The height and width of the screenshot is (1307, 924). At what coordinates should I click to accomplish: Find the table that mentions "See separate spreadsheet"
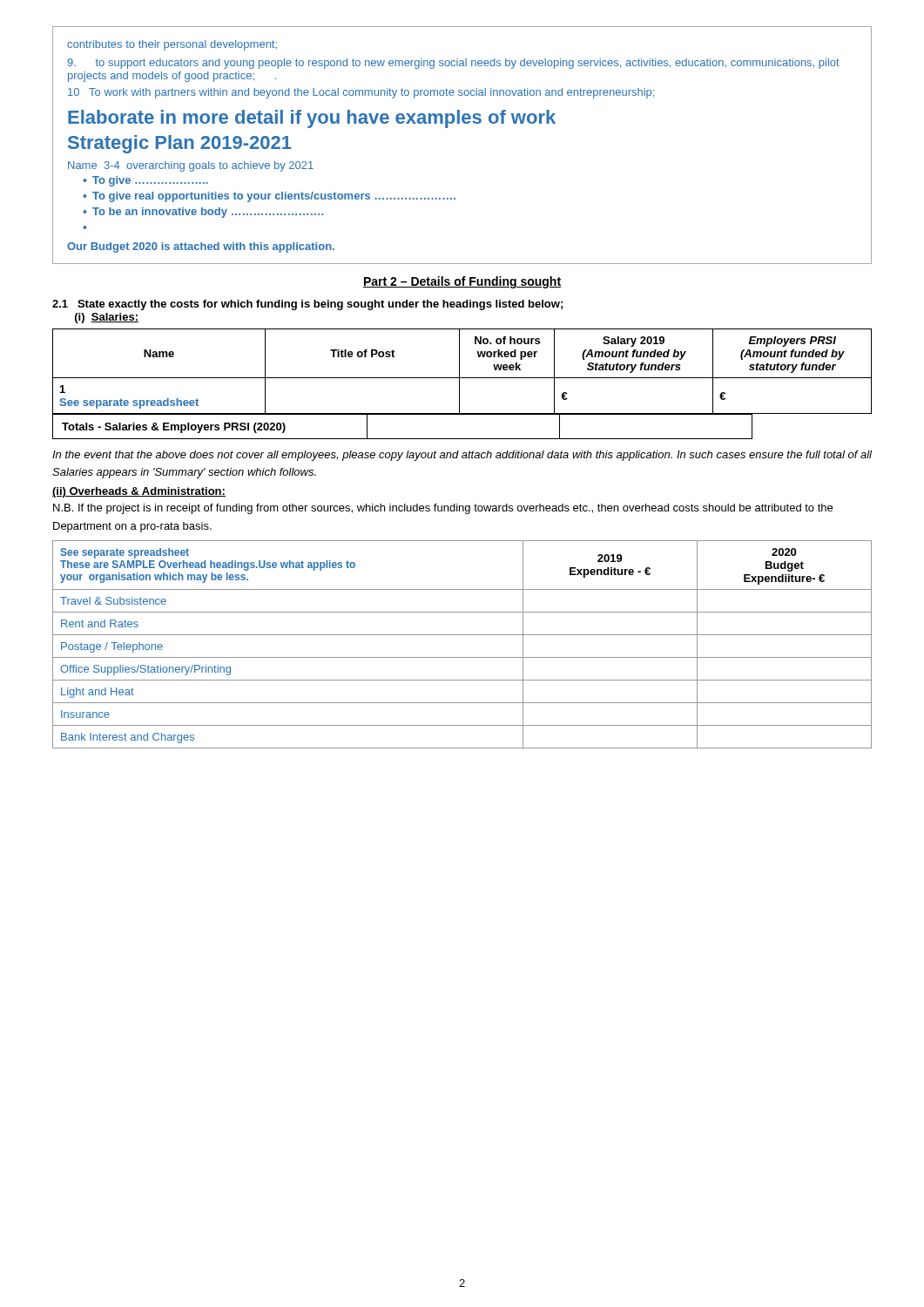pos(462,644)
